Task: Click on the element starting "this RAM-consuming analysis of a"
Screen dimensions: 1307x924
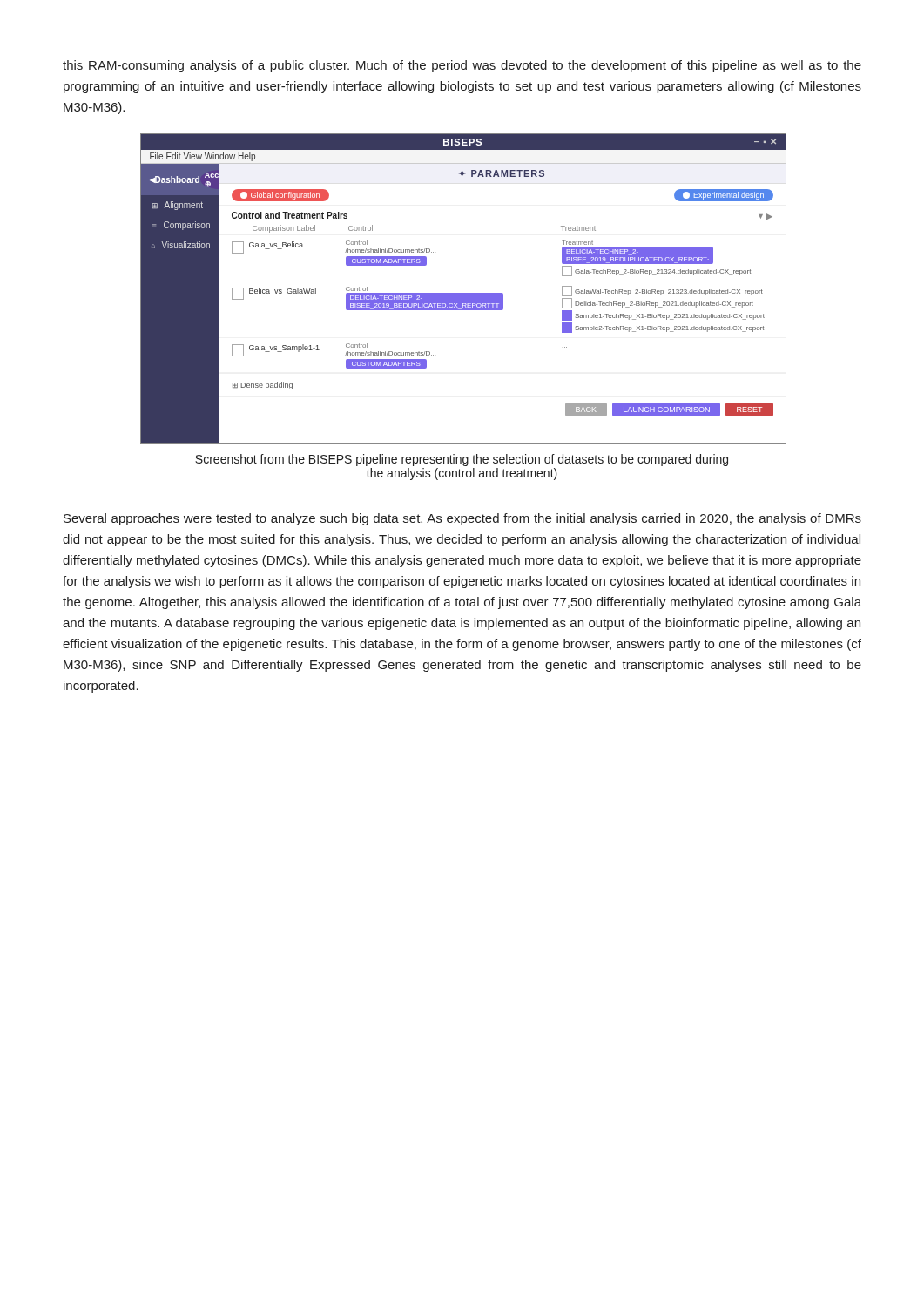Action: click(462, 86)
